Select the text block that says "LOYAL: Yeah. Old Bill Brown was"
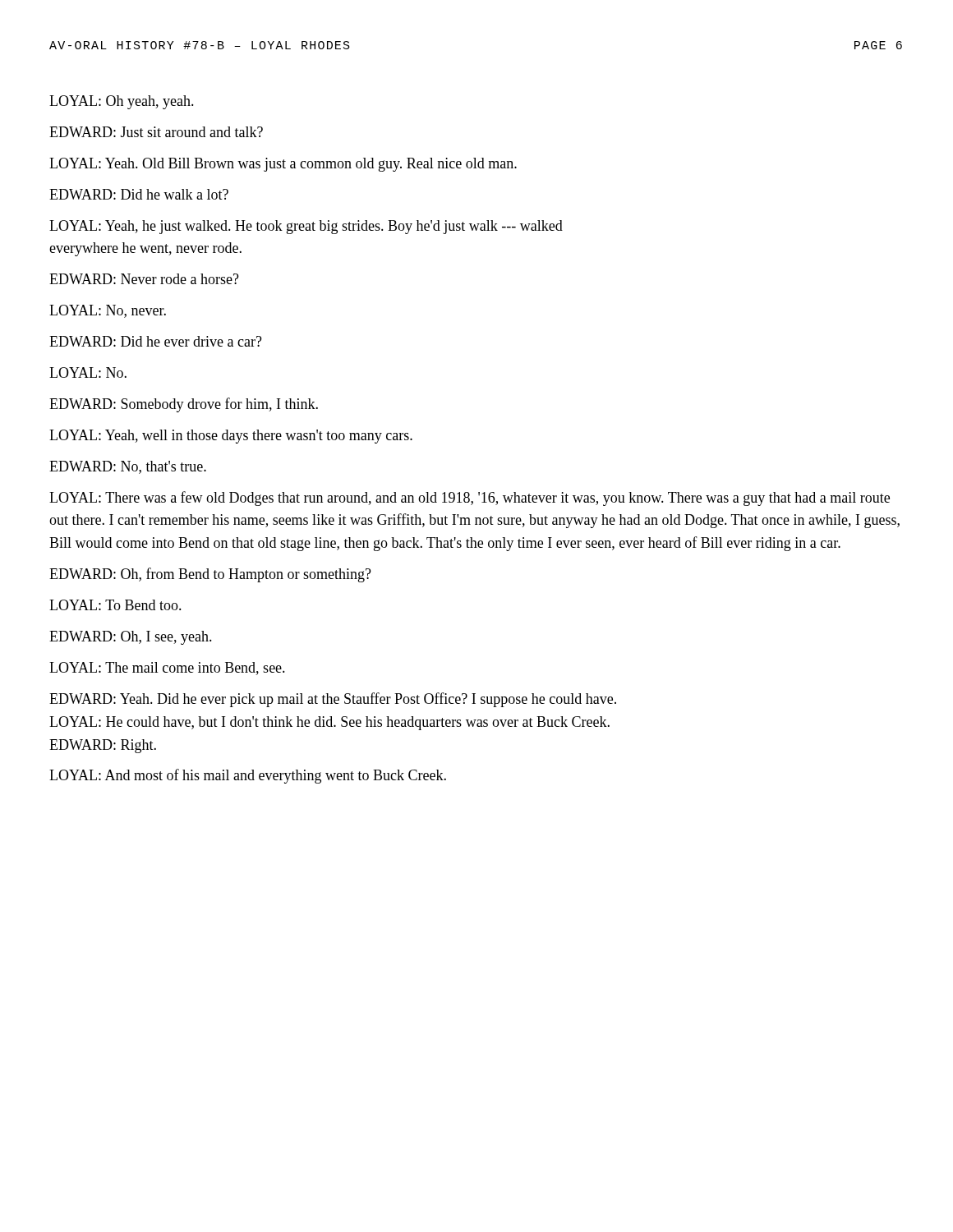 click(x=283, y=163)
